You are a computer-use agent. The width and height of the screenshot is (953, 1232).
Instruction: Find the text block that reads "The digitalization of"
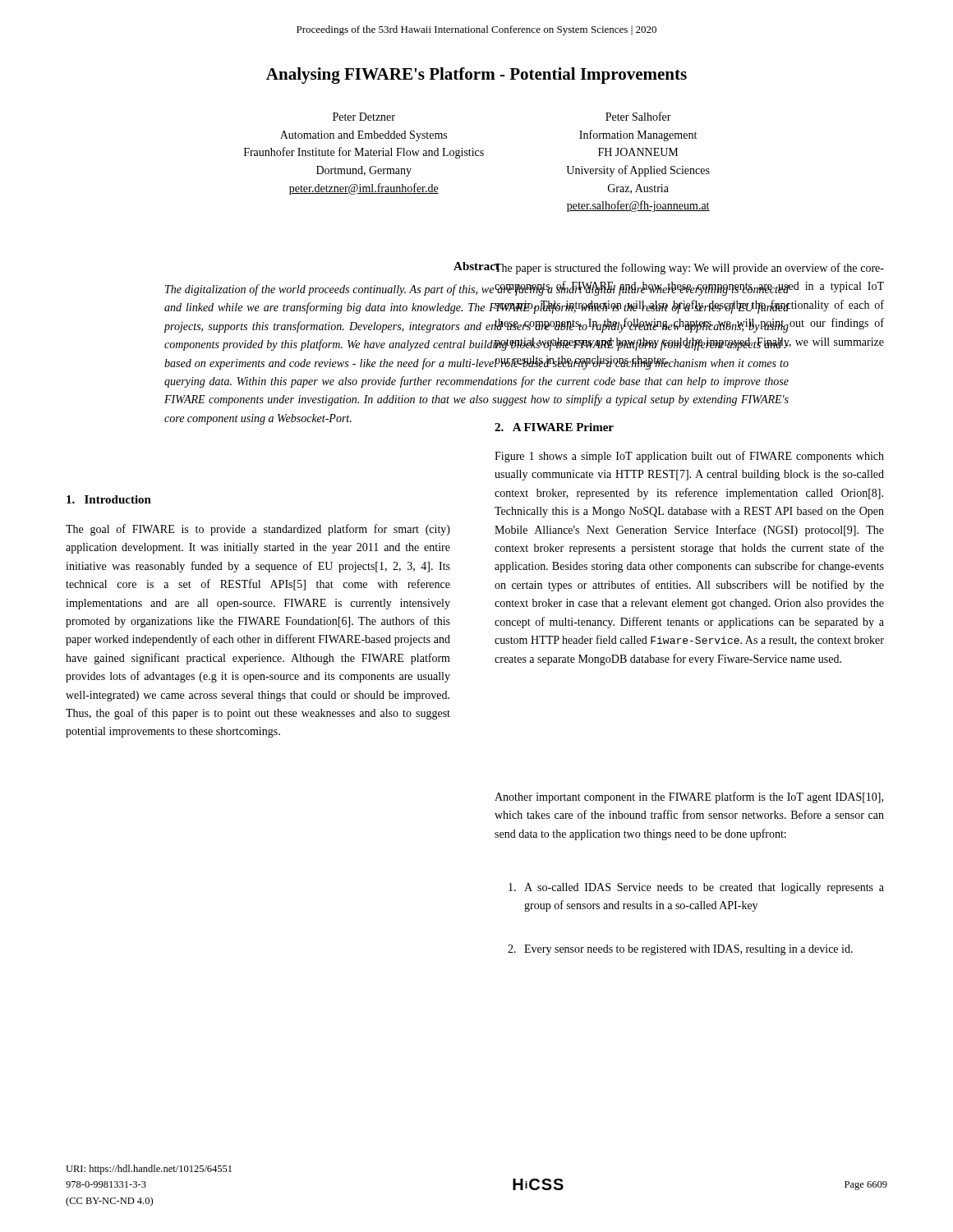(476, 354)
